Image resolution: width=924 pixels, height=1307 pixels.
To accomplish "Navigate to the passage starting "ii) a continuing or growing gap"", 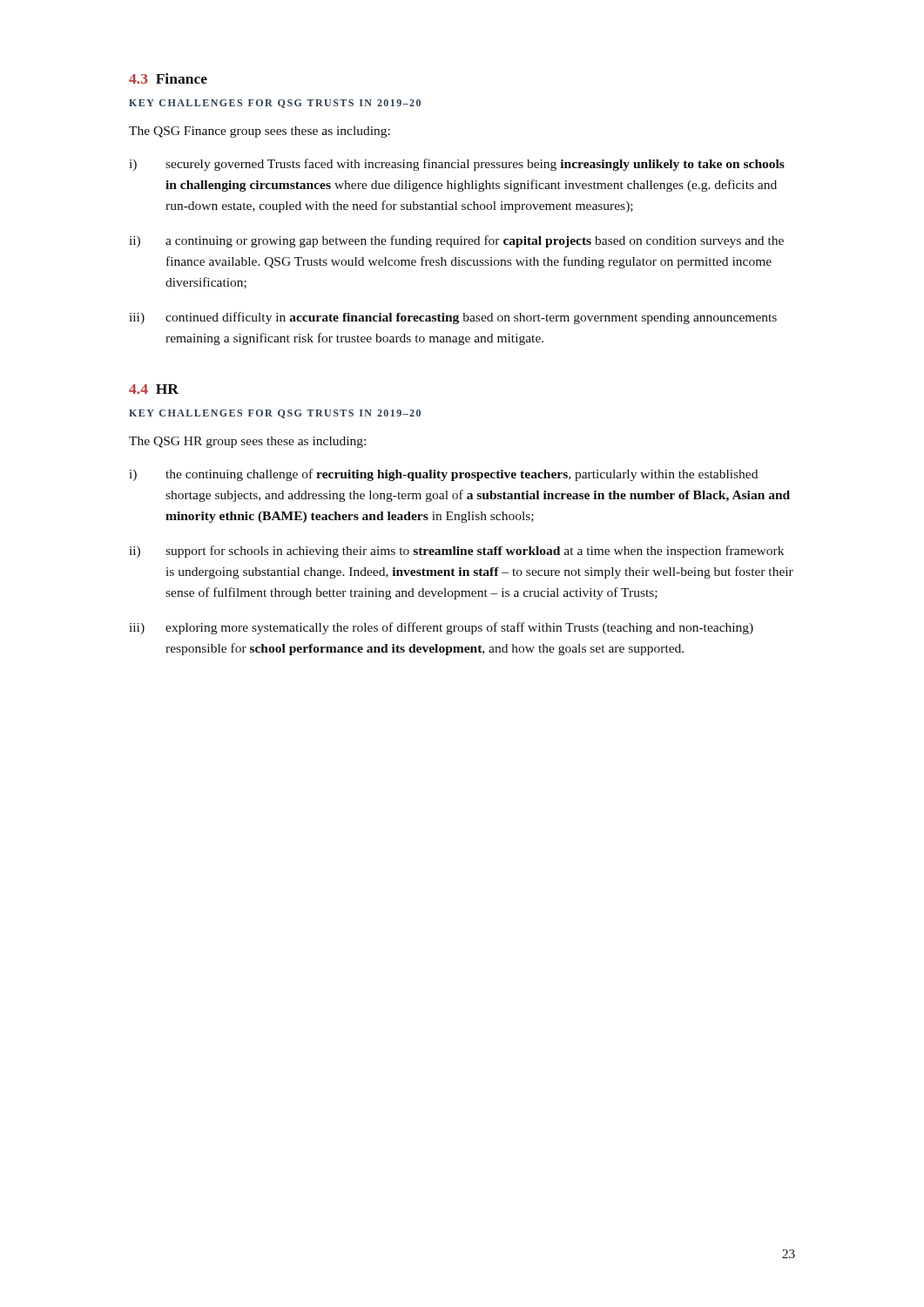I will [462, 261].
